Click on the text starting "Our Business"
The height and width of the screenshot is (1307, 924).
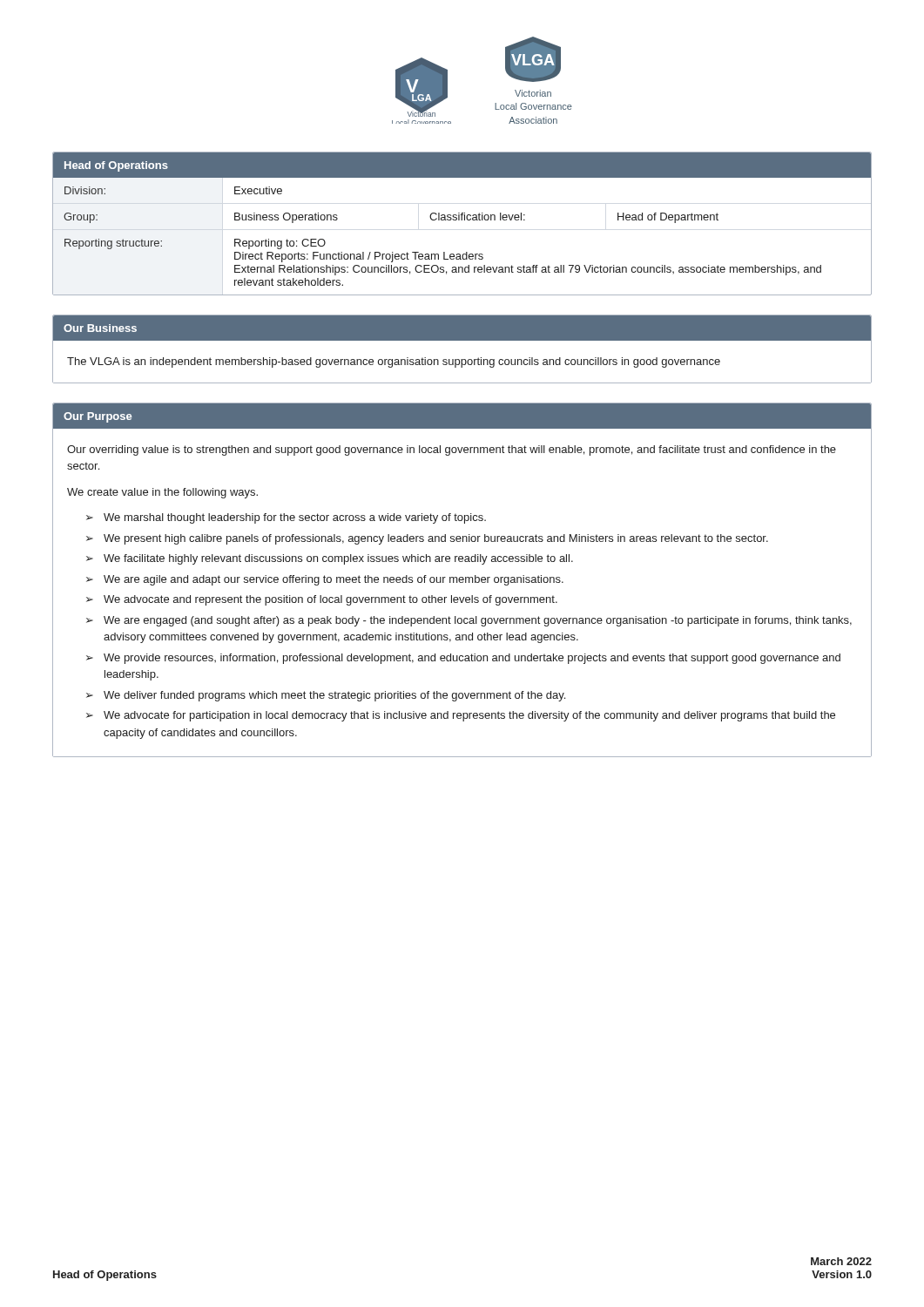[x=100, y=328]
